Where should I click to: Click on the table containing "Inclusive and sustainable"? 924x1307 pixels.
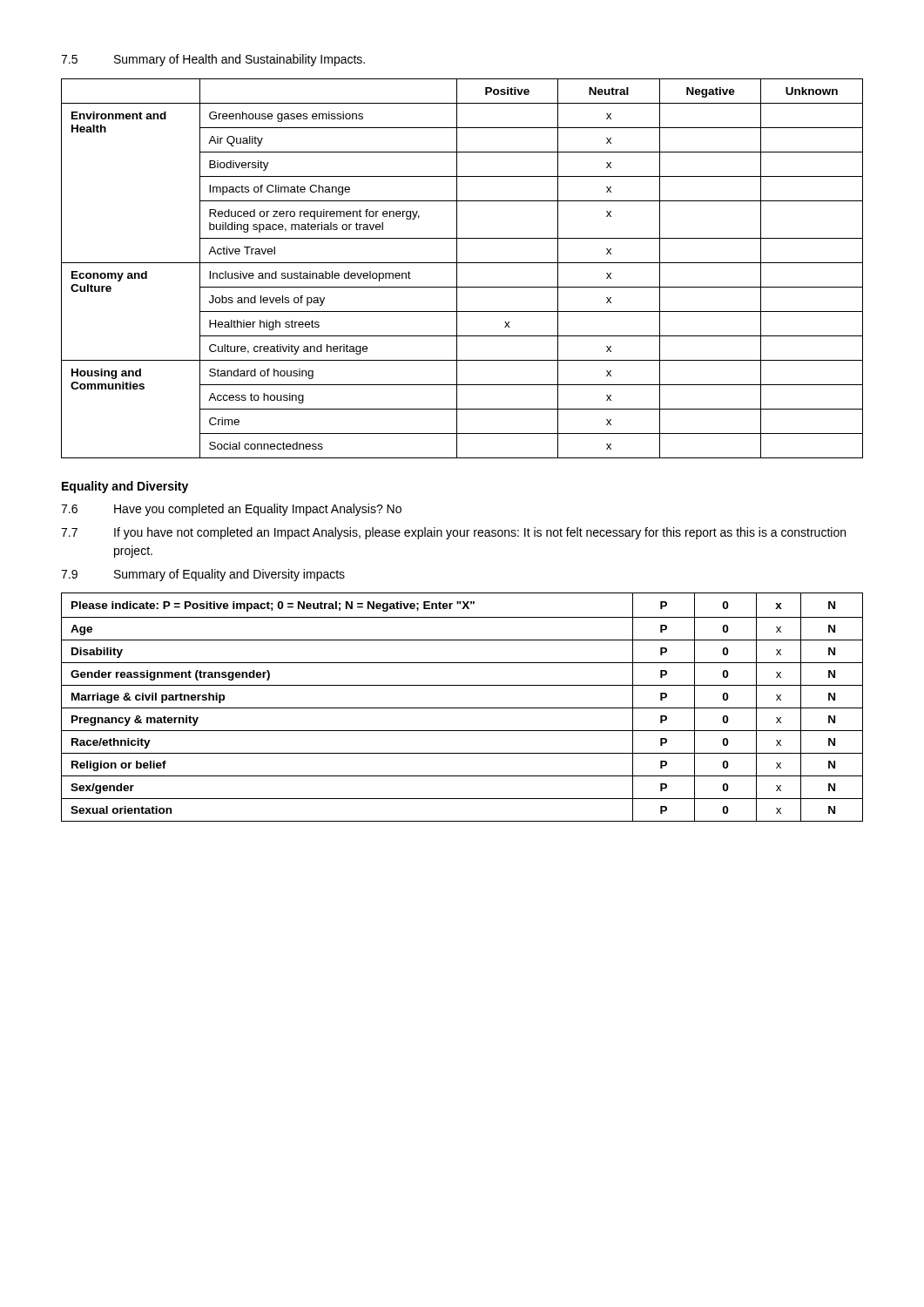(462, 268)
